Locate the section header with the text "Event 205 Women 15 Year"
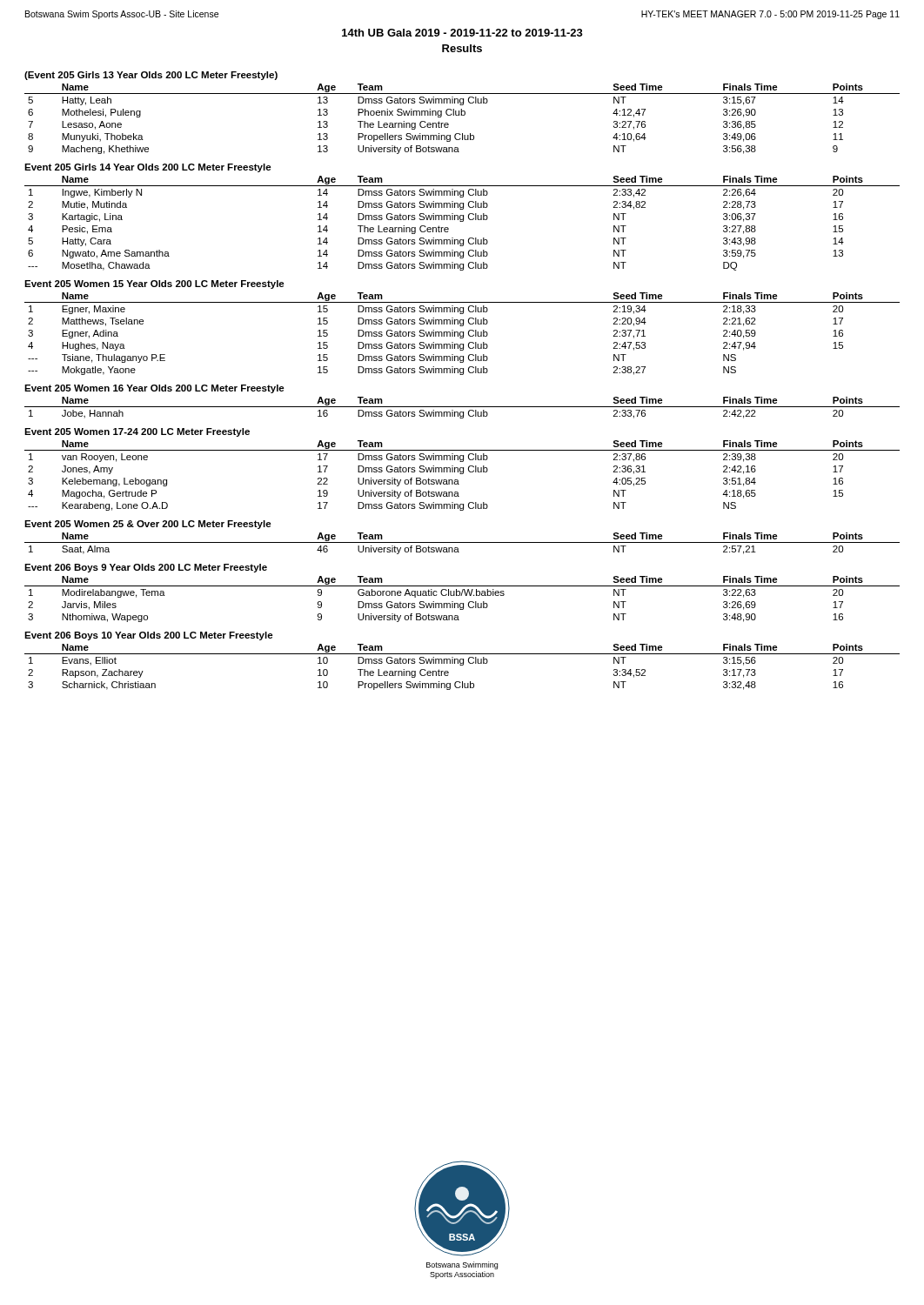 point(154,284)
